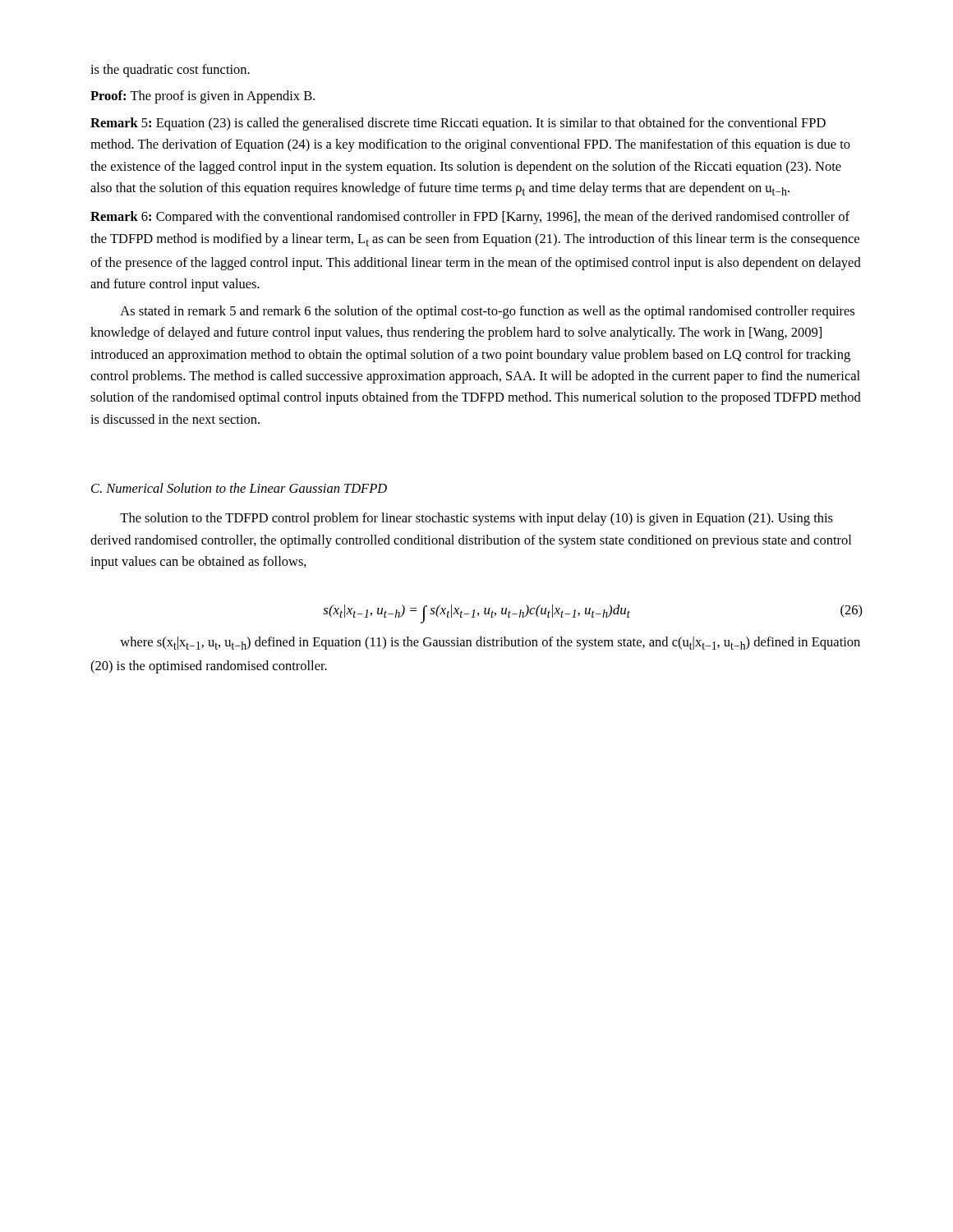Find the element starting "Remark 6: Compared with"
953x1232 pixels.
(476, 250)
